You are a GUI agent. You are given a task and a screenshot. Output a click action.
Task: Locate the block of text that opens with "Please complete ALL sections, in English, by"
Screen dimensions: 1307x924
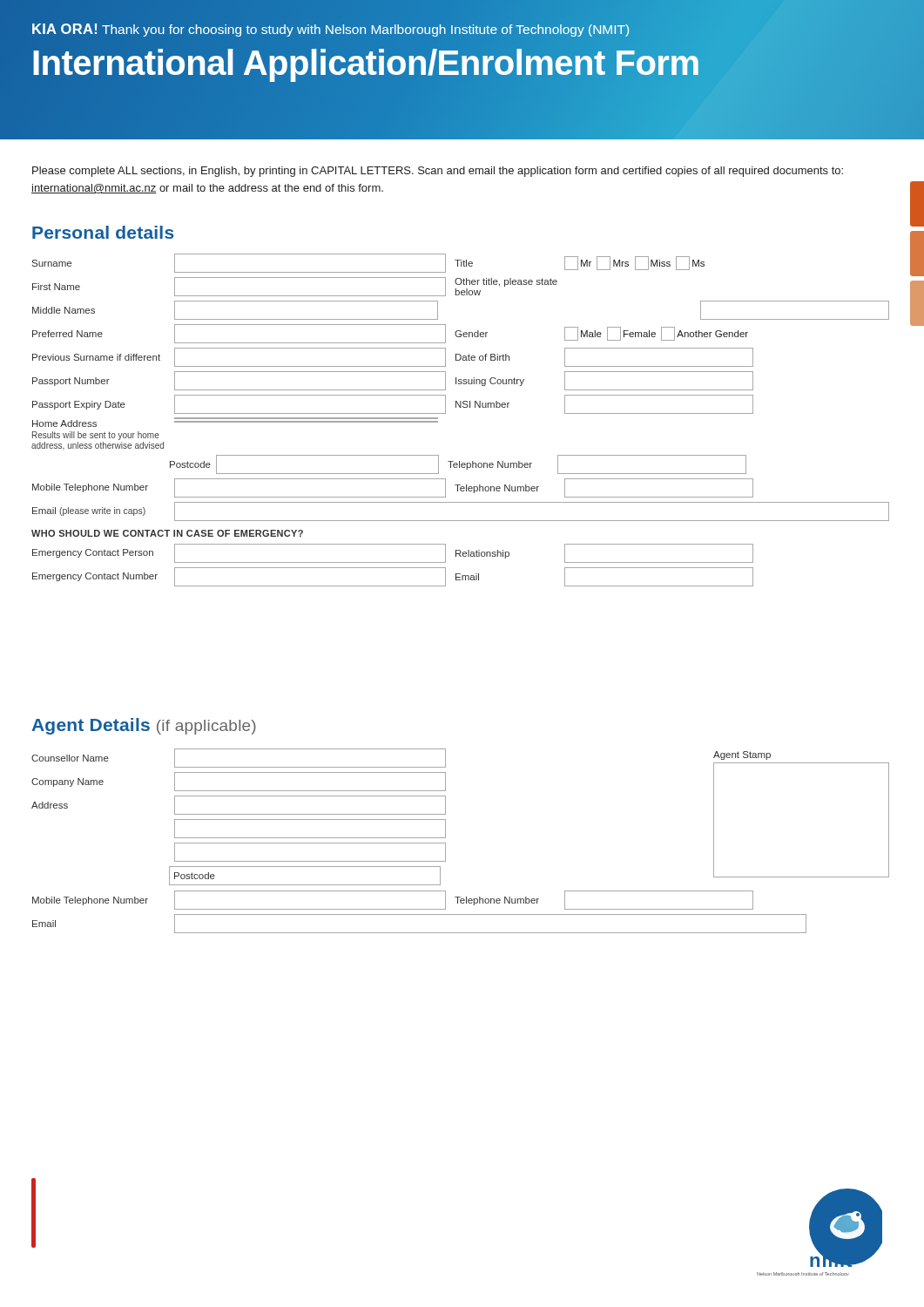[x=438, y=179]
